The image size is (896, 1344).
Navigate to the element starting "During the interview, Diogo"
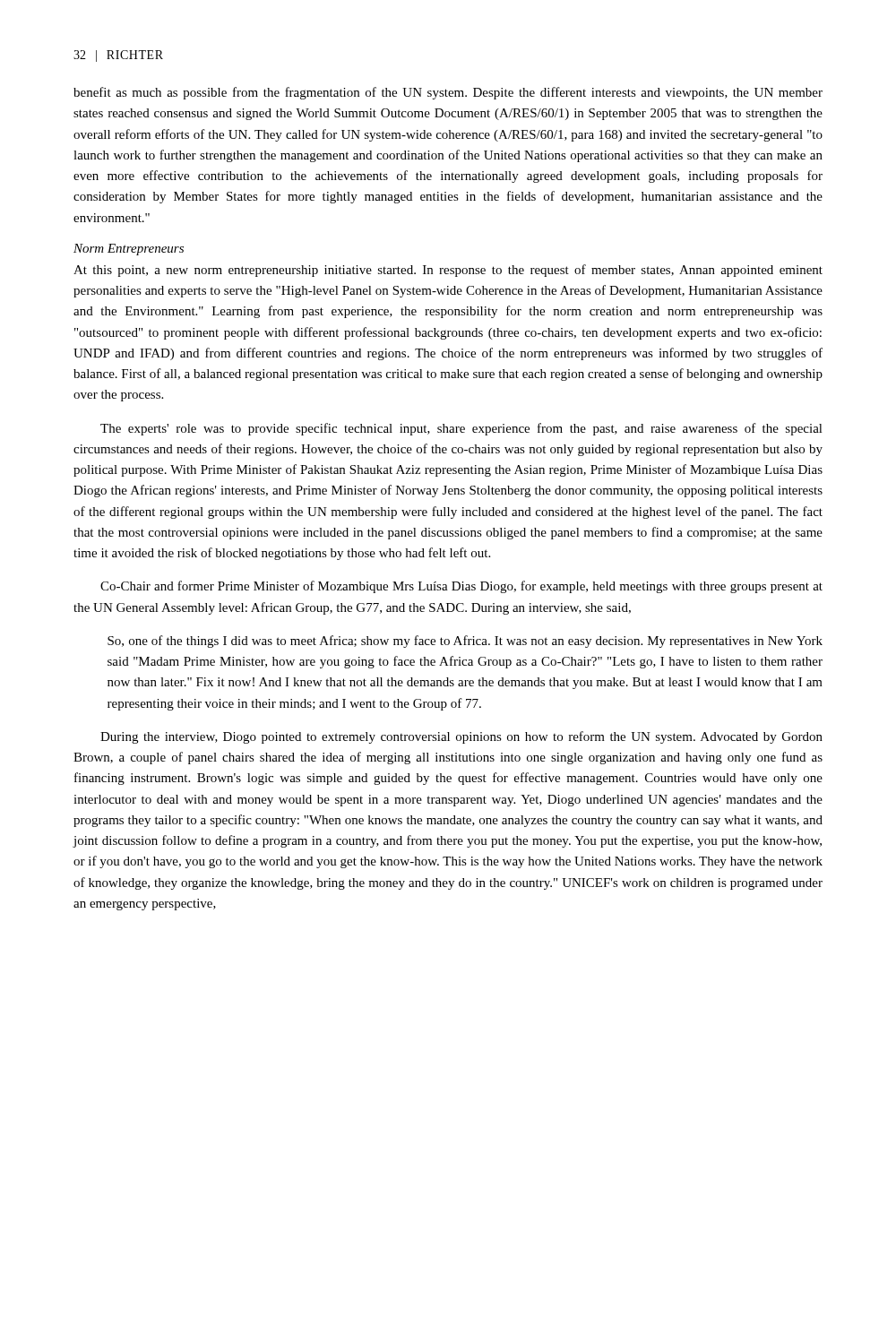[x=448, y=820]
